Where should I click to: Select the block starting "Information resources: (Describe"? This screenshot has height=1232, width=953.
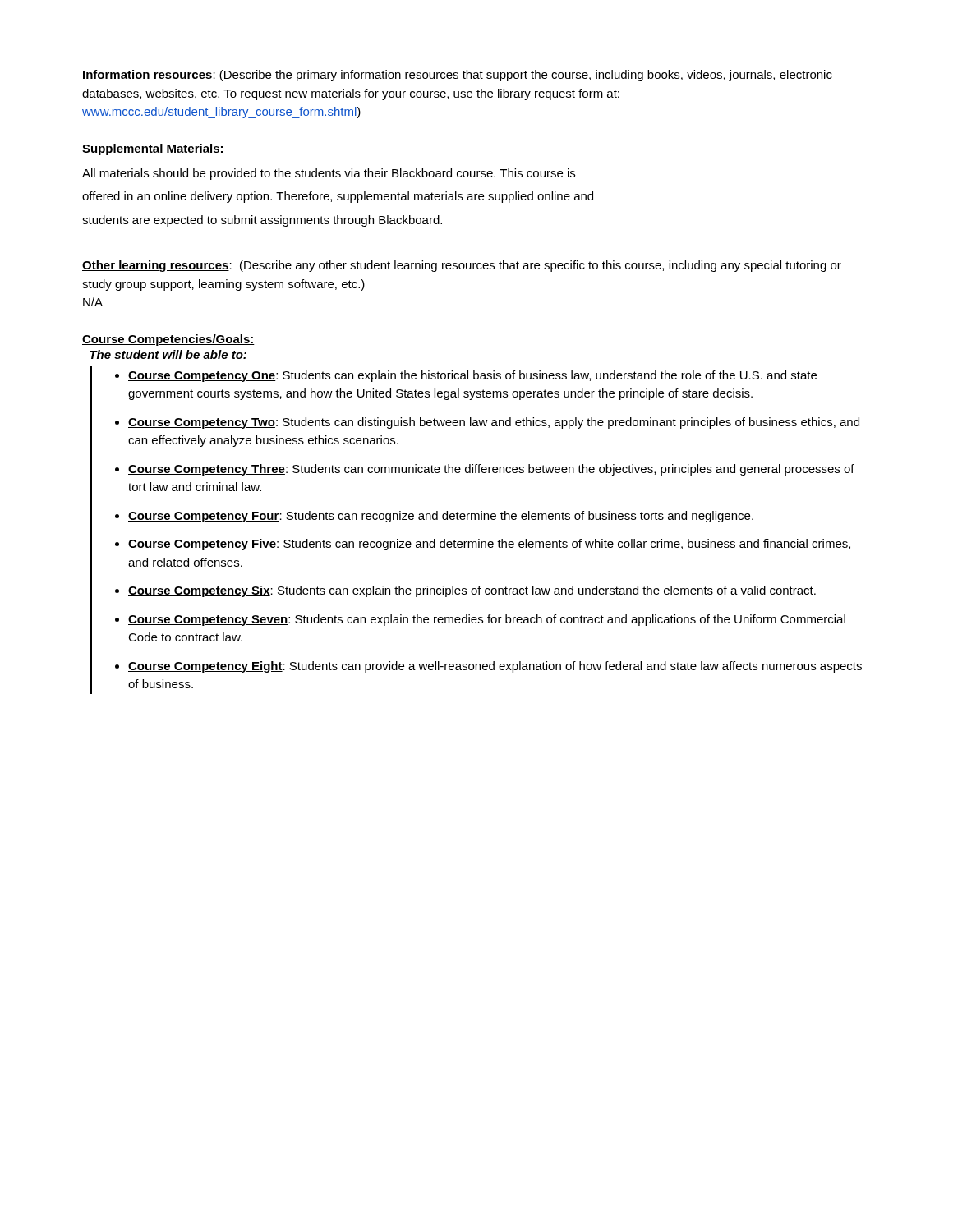tap(457, 93)
